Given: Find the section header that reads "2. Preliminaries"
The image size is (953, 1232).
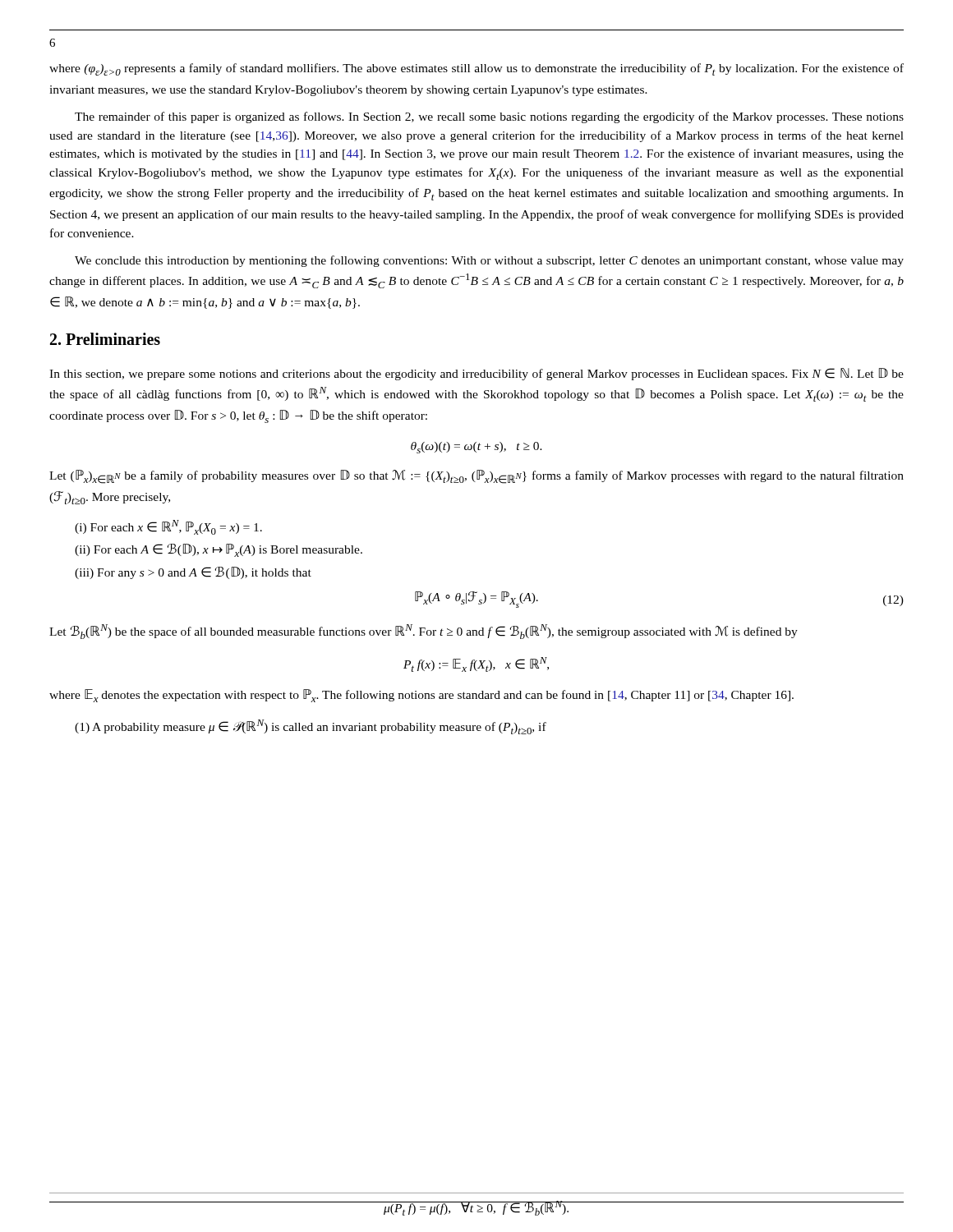Looking at the screenshot, I should (x=105, y=339).
